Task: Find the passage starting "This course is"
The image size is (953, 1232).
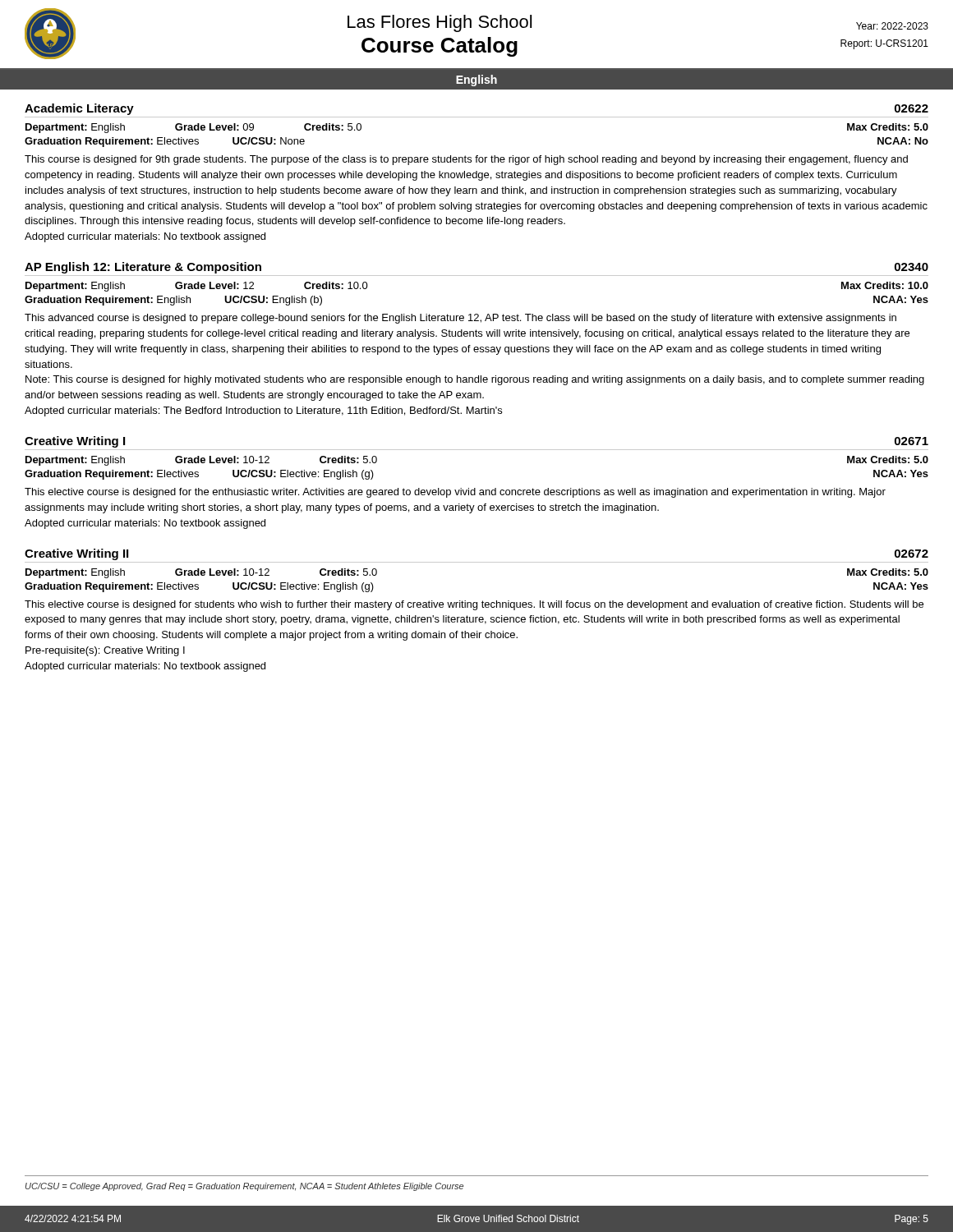Action: [476, 198]
